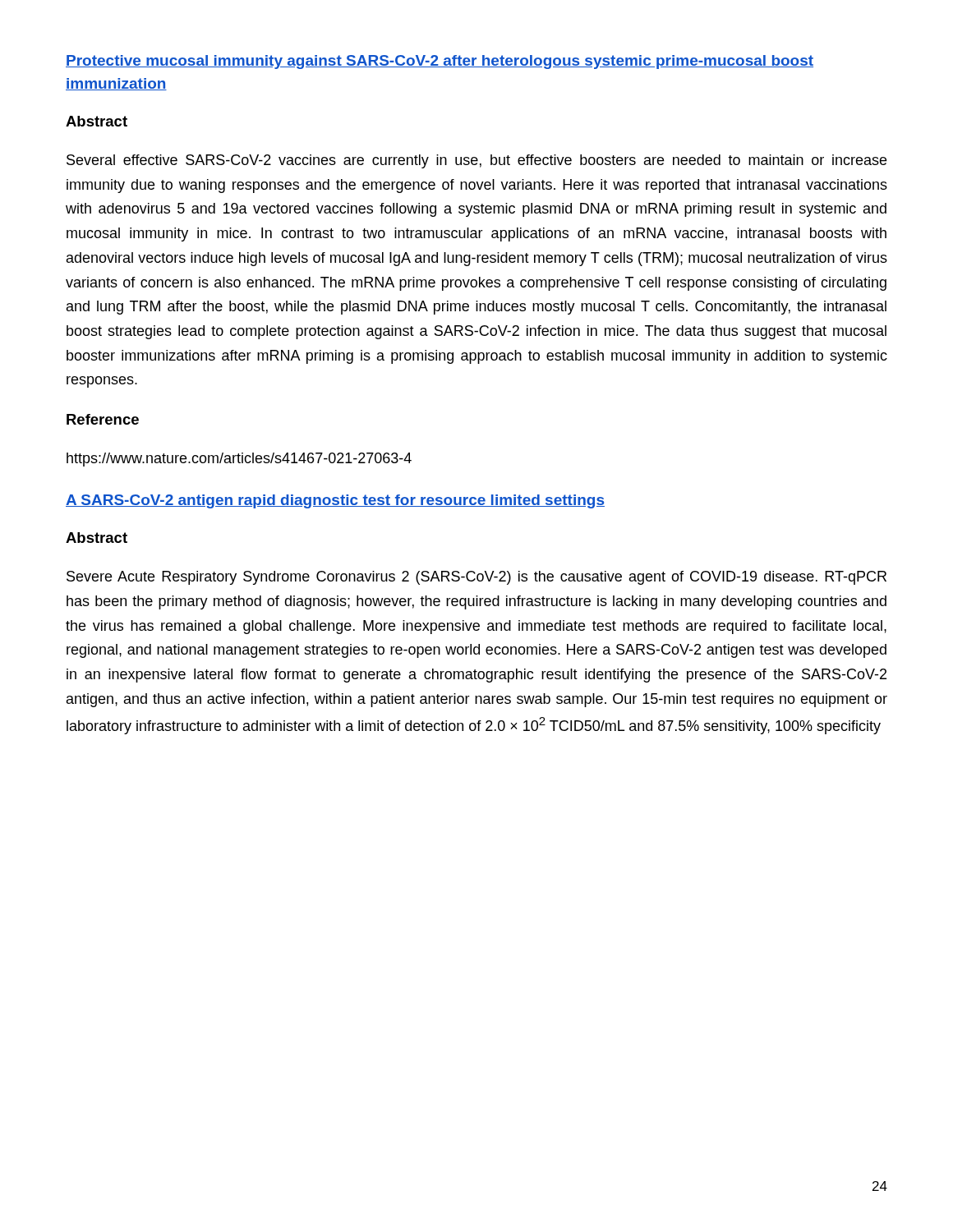Image resolution: width=953 pixels, height=1232 pixels.
Task: Locate the text block that reads "Several effective SARS-CoV-2 vaccines are"
Action: (x=476, y=271)
